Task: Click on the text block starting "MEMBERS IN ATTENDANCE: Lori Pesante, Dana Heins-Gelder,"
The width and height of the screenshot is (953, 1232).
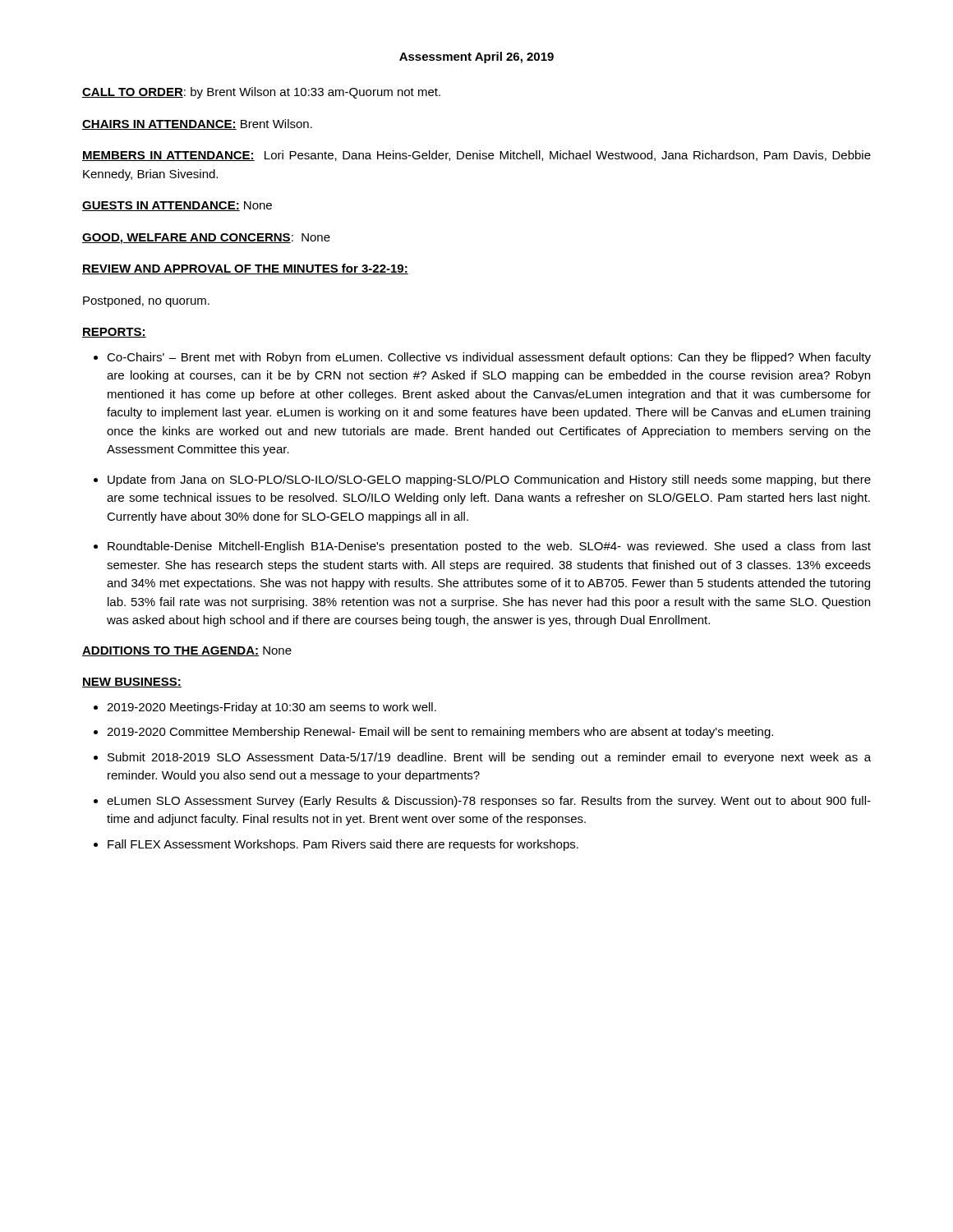Action: [476, 164]
